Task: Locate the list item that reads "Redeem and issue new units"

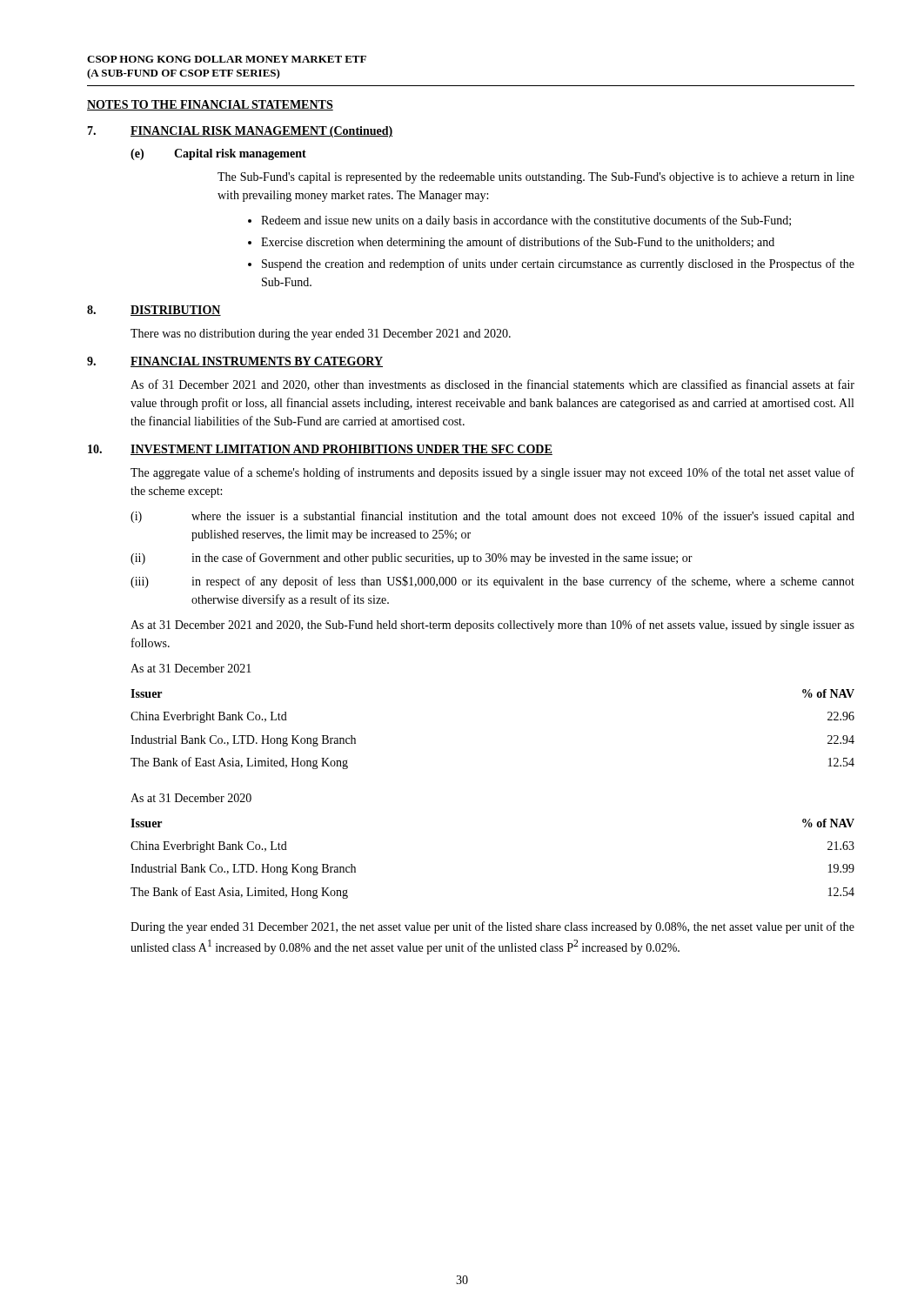Action: (526, 221)
